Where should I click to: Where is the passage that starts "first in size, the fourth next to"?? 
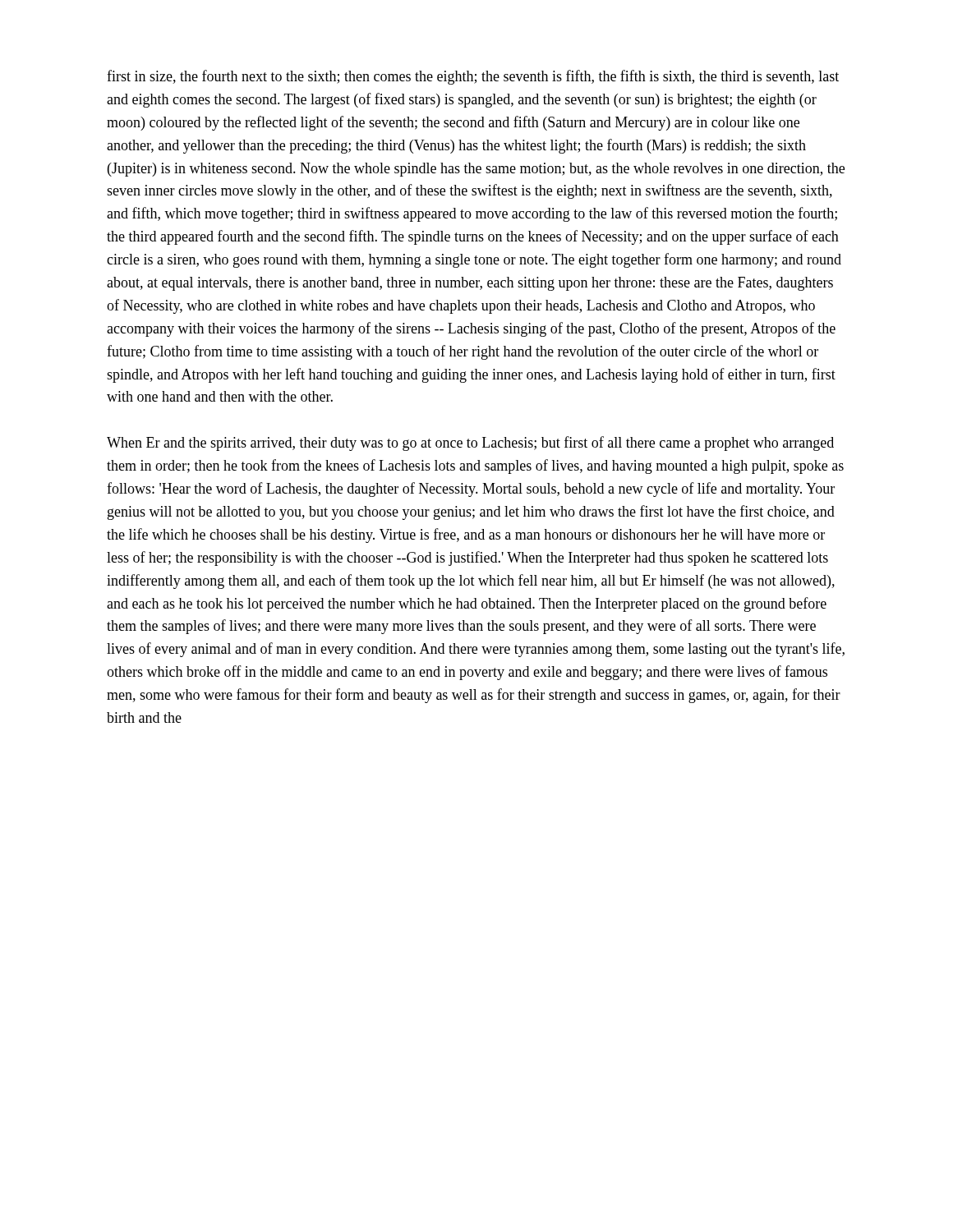(x=476, y=237)
